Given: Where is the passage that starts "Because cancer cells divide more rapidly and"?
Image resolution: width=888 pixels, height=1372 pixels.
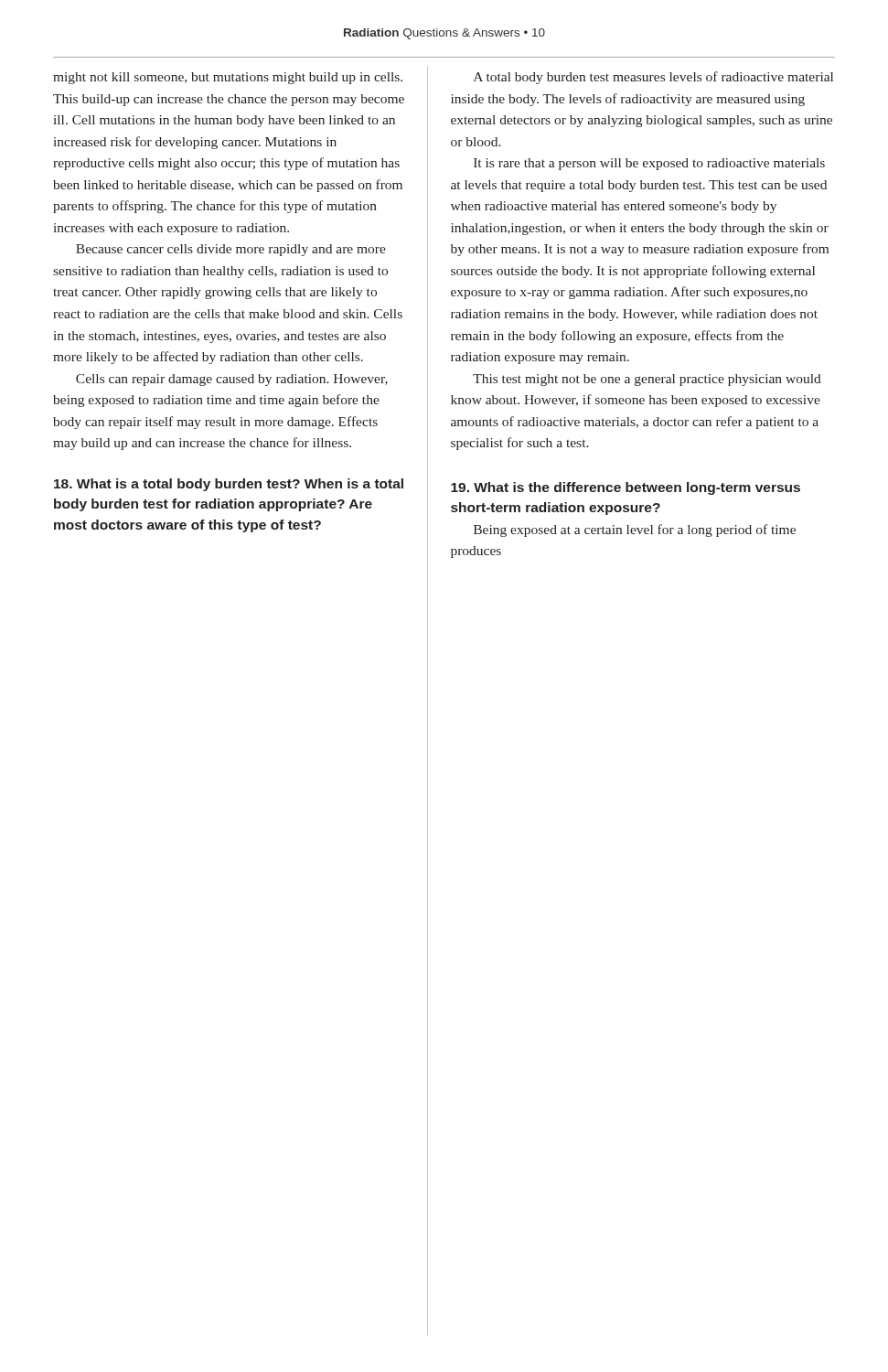Looking at the screenshot, I should [x=229, y=303].
